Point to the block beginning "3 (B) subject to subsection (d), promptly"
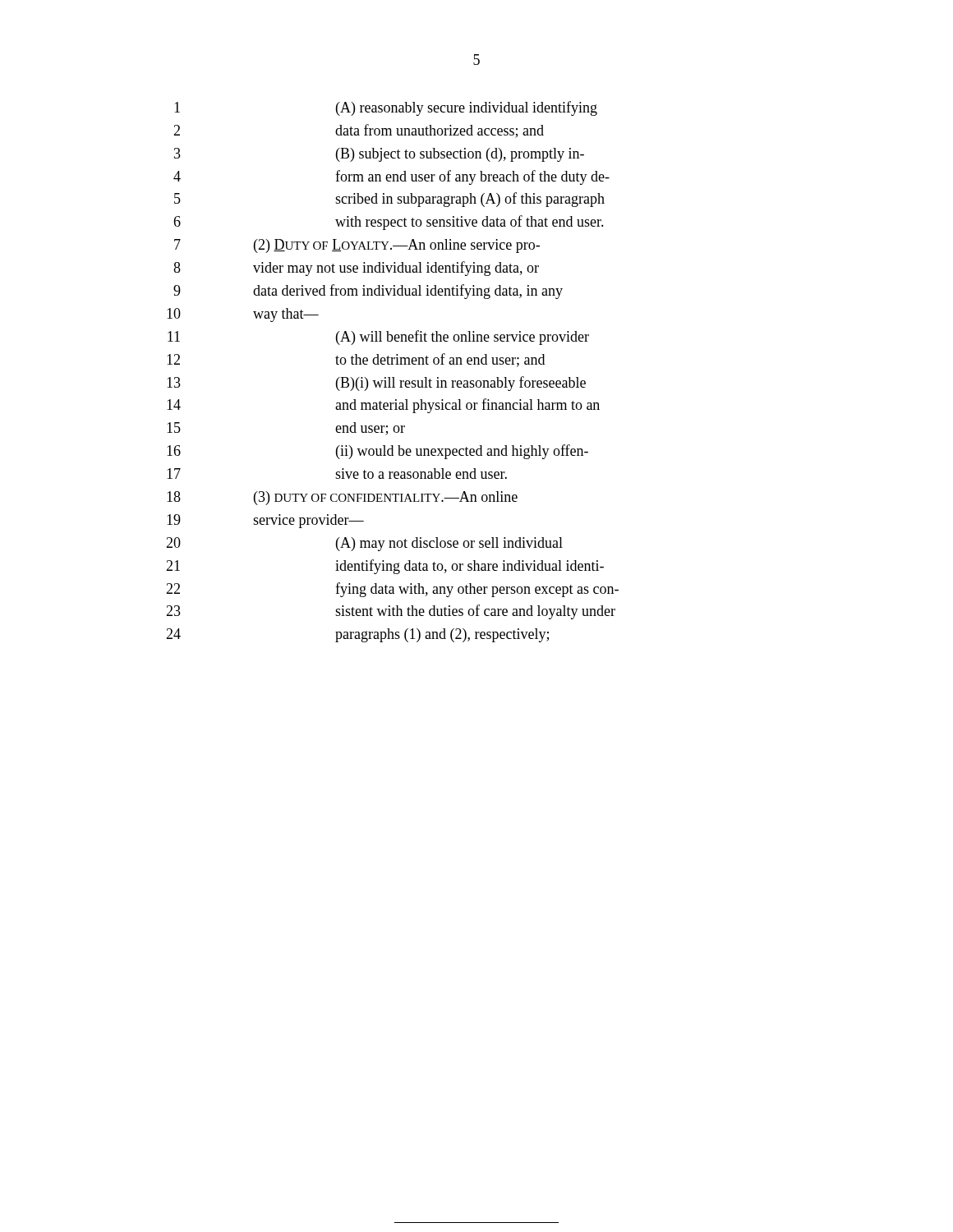This screenshot has height=1232, width=953. click(x=493, y=154)
